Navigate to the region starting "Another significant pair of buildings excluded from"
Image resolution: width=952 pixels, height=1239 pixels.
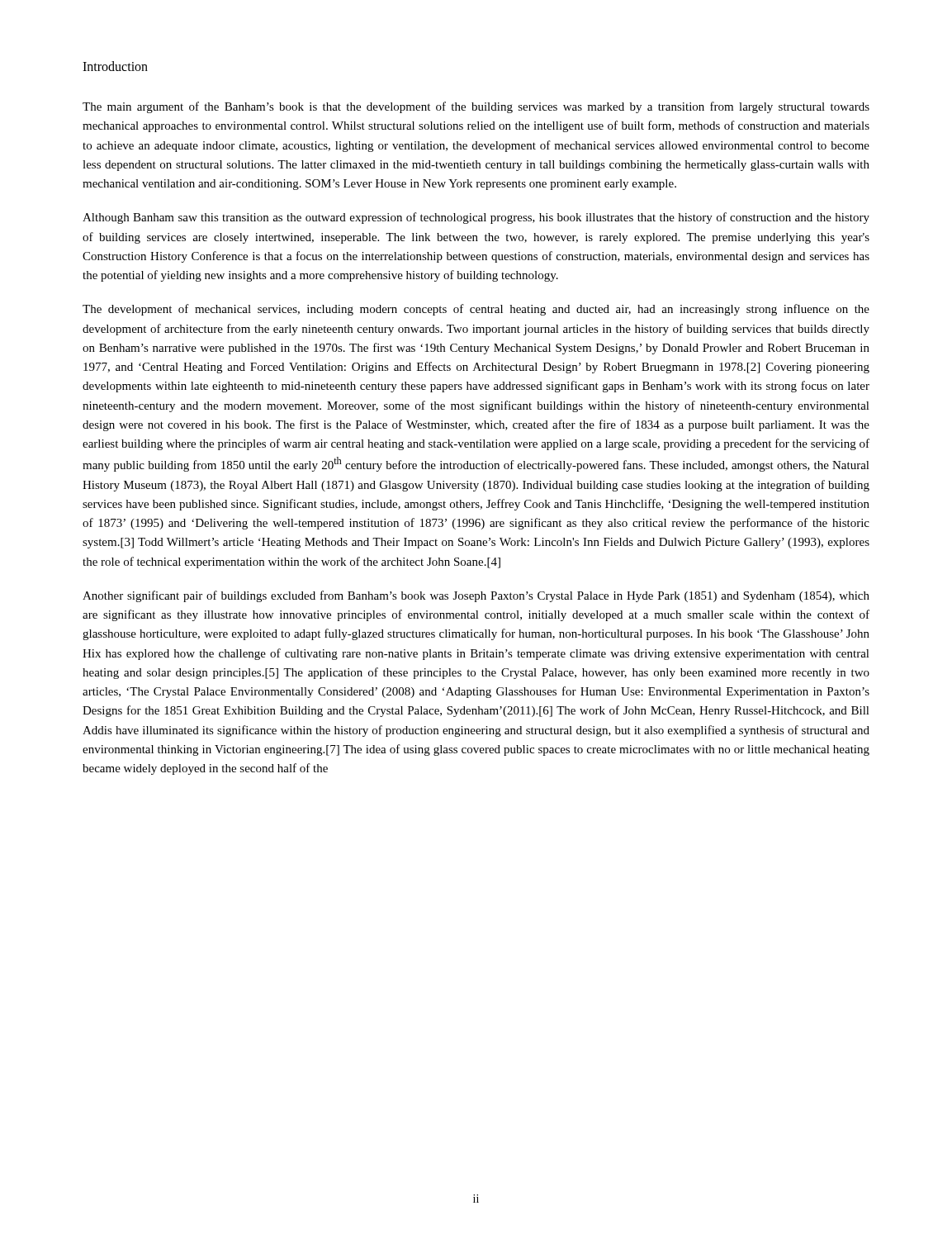(476, 682)
